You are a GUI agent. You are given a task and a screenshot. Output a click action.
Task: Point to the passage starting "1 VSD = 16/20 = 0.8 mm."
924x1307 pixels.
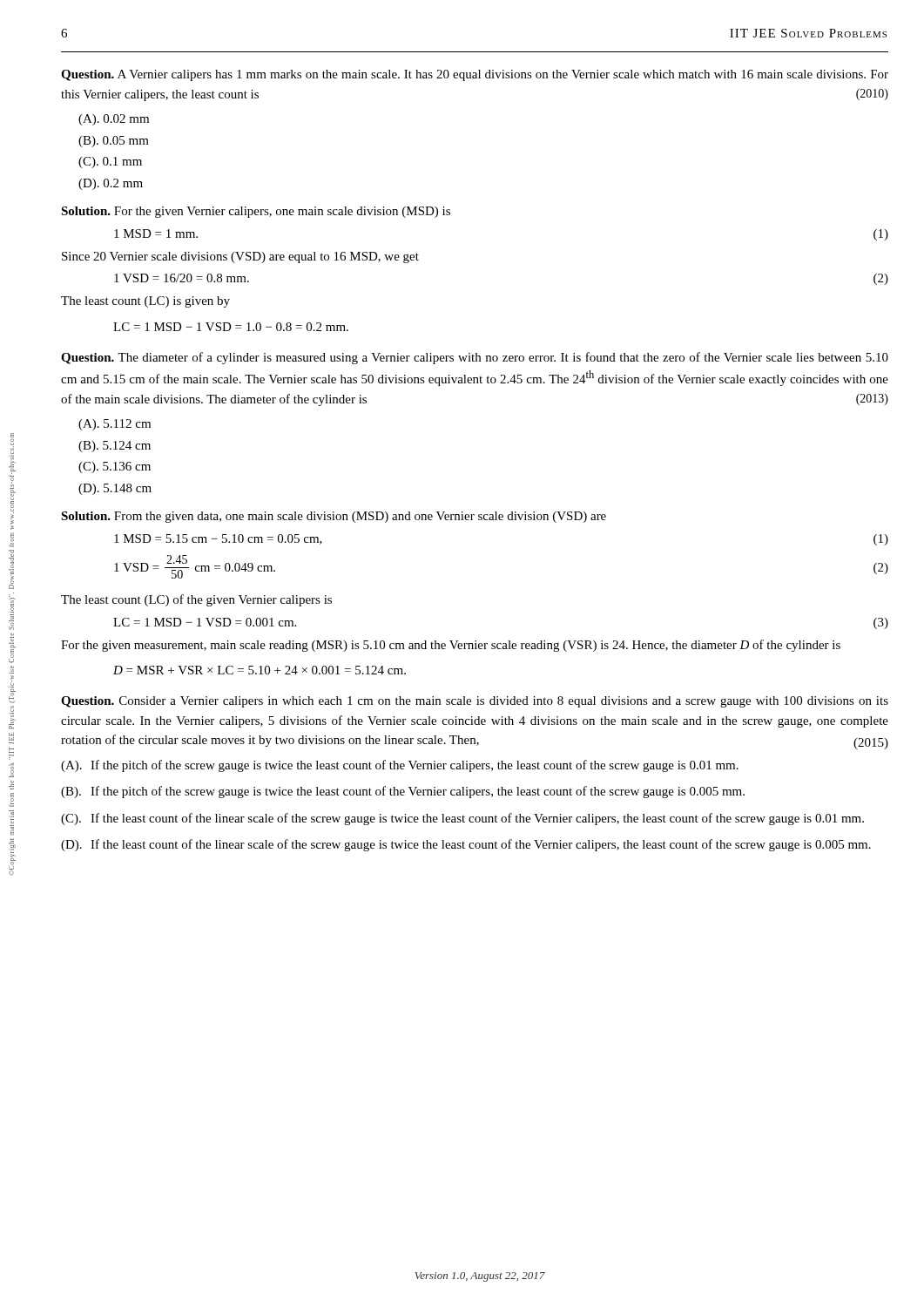tap(177, 279)
